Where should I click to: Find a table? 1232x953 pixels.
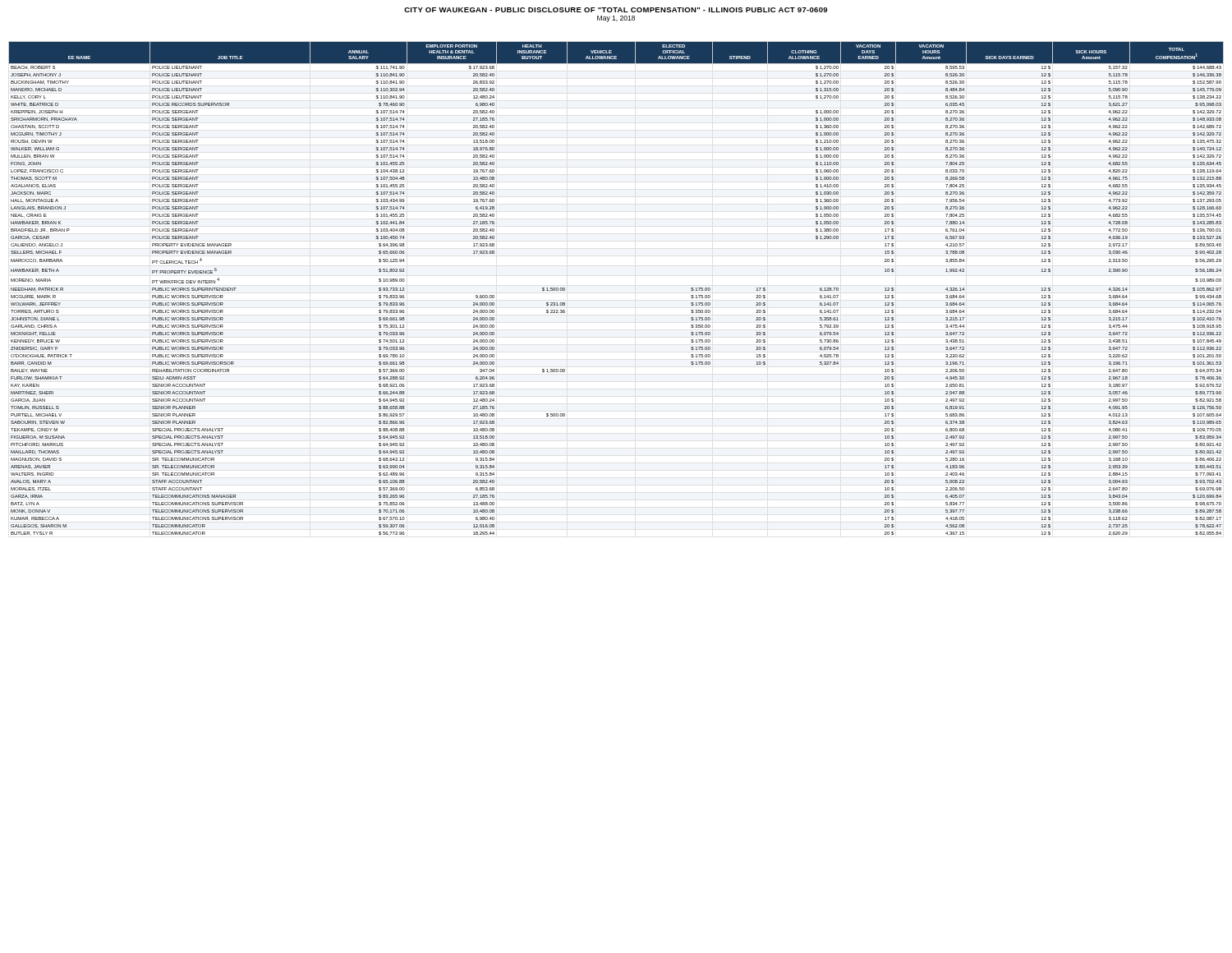click(616, 289)
